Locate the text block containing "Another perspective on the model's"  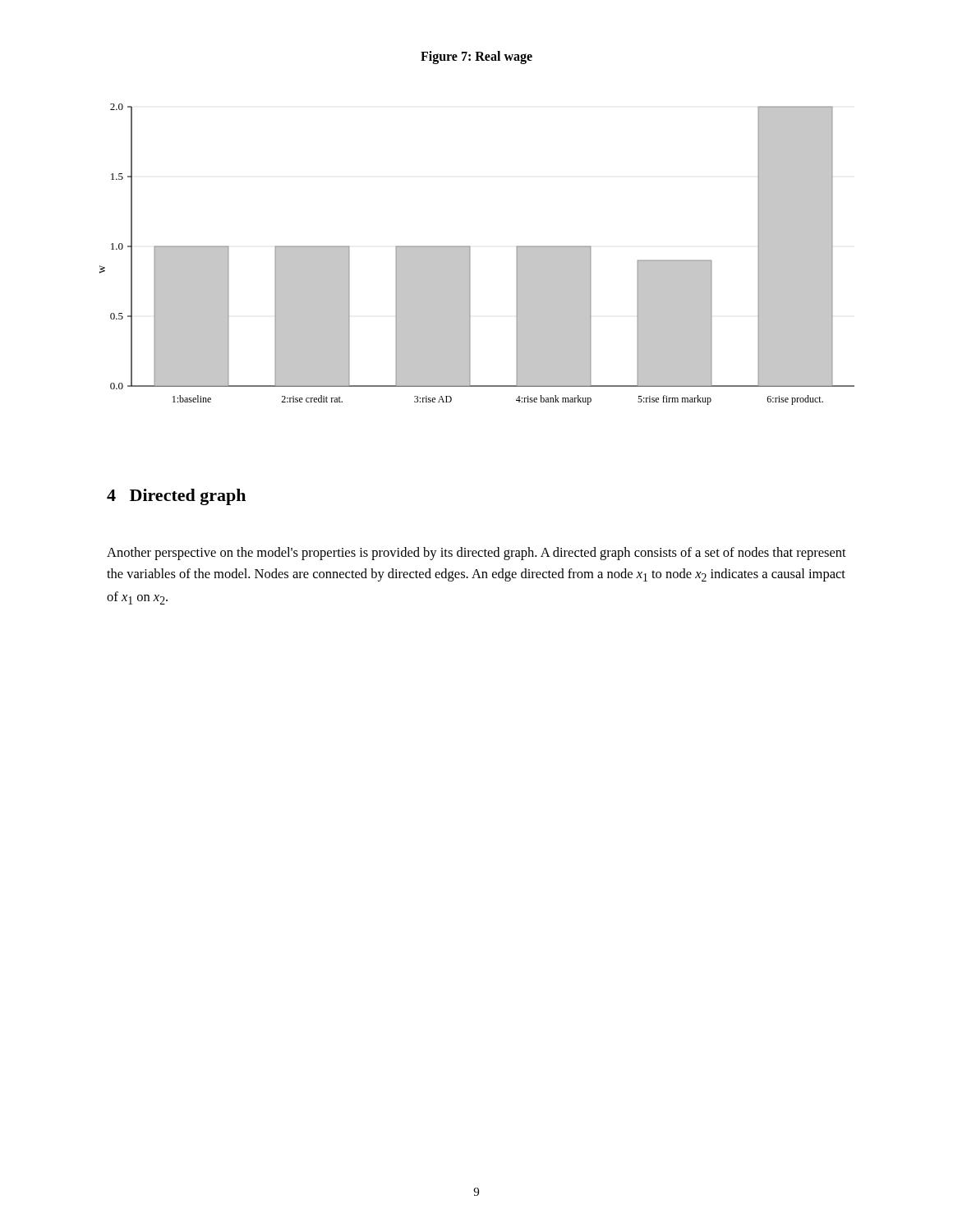pos(476,576)
